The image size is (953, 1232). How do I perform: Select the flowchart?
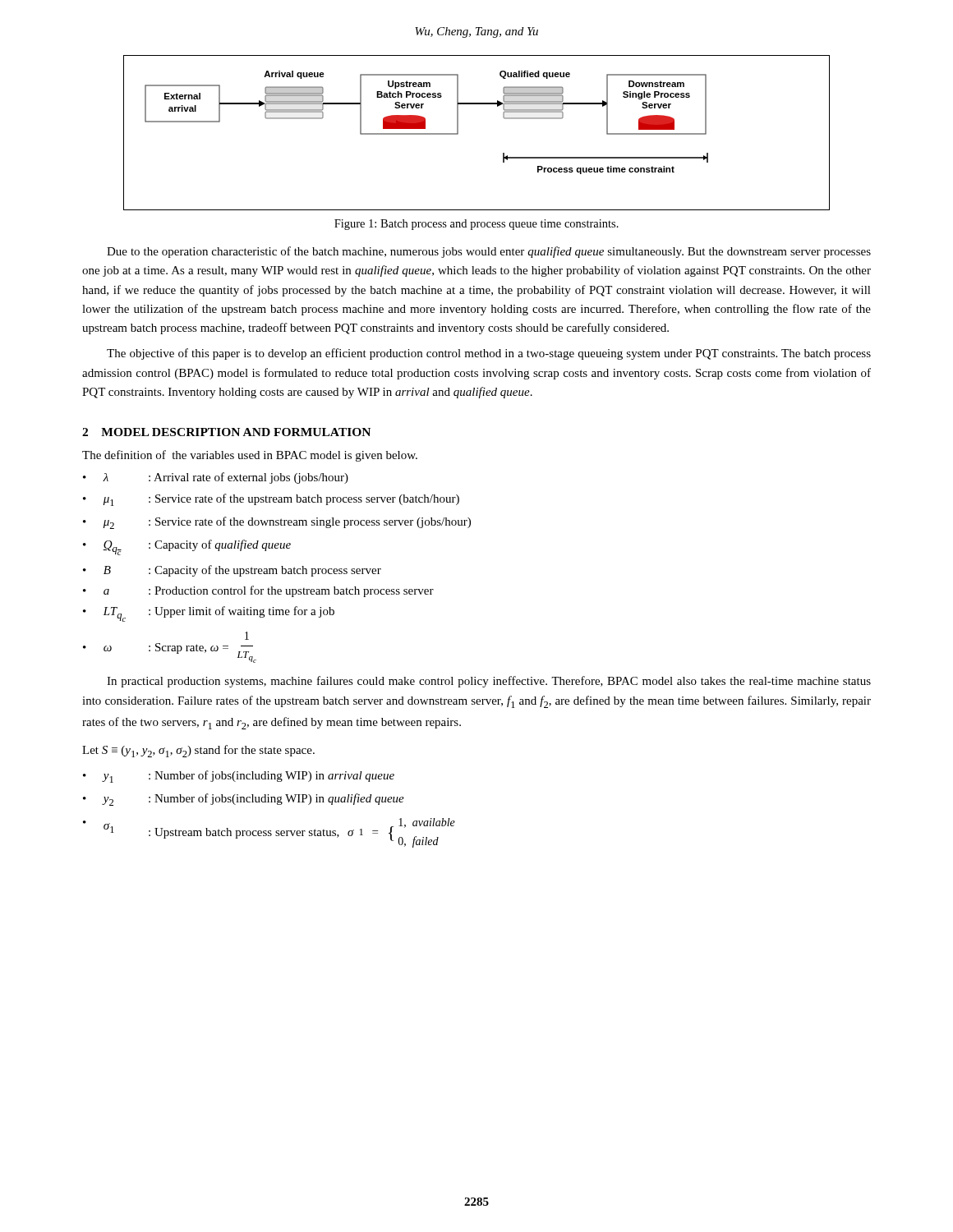click(476, 133)
